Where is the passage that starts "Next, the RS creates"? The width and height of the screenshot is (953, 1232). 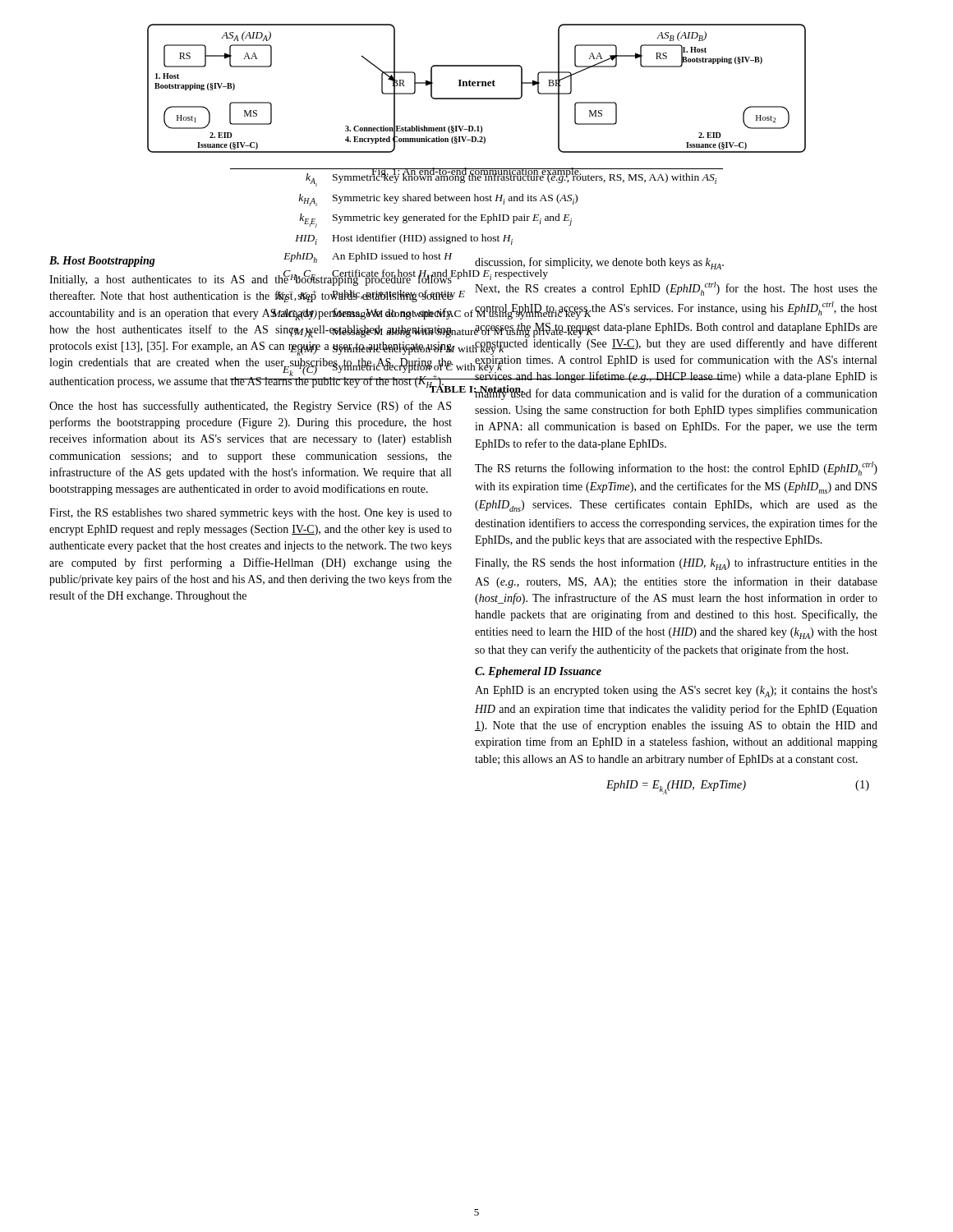(676, 365)
